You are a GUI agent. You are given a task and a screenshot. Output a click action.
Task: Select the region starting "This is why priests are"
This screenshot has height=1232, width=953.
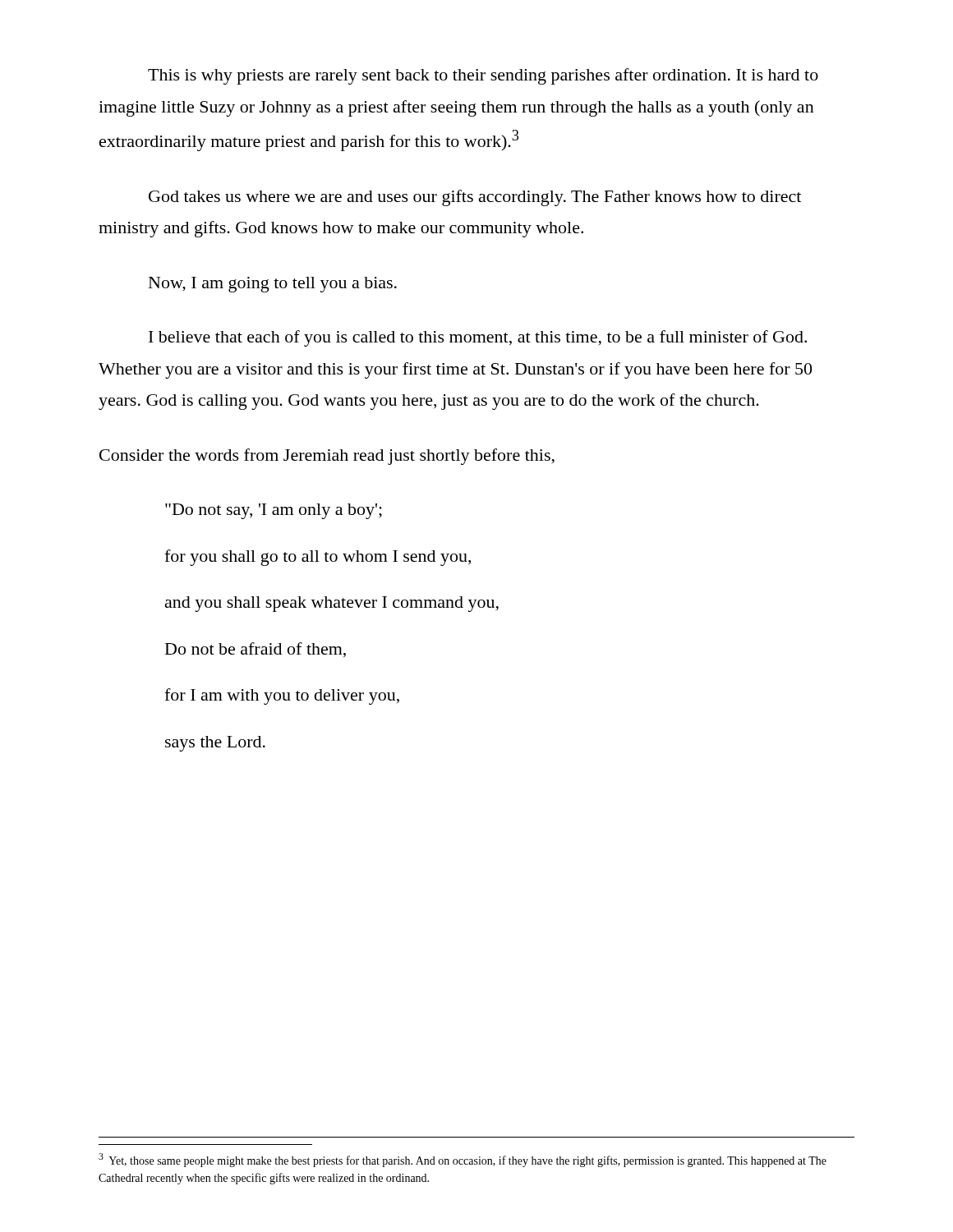pyautogui.click(x=458, y=108)
